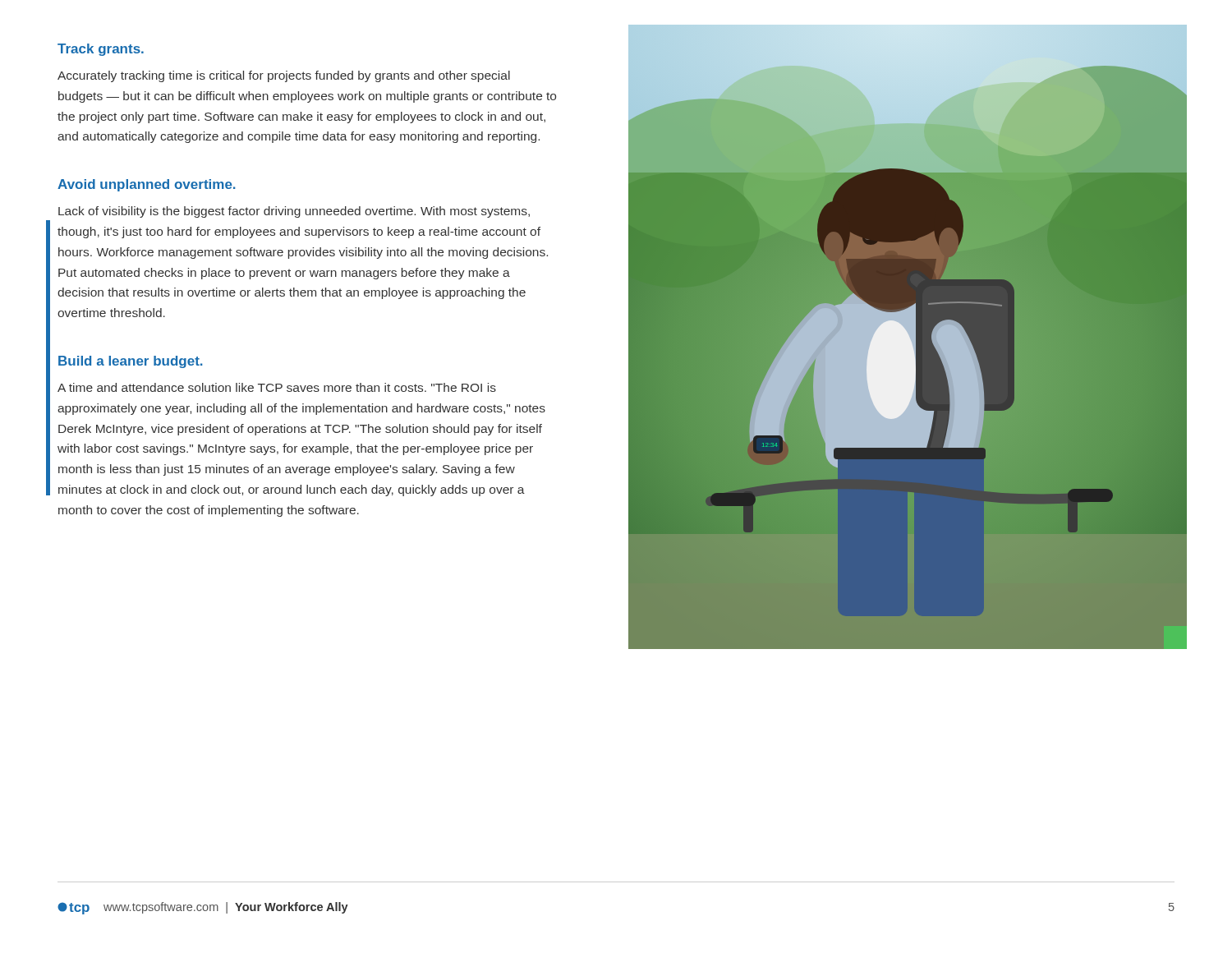Find the photo
Screen dimensions: 953x1232
(x=908, y=337)
